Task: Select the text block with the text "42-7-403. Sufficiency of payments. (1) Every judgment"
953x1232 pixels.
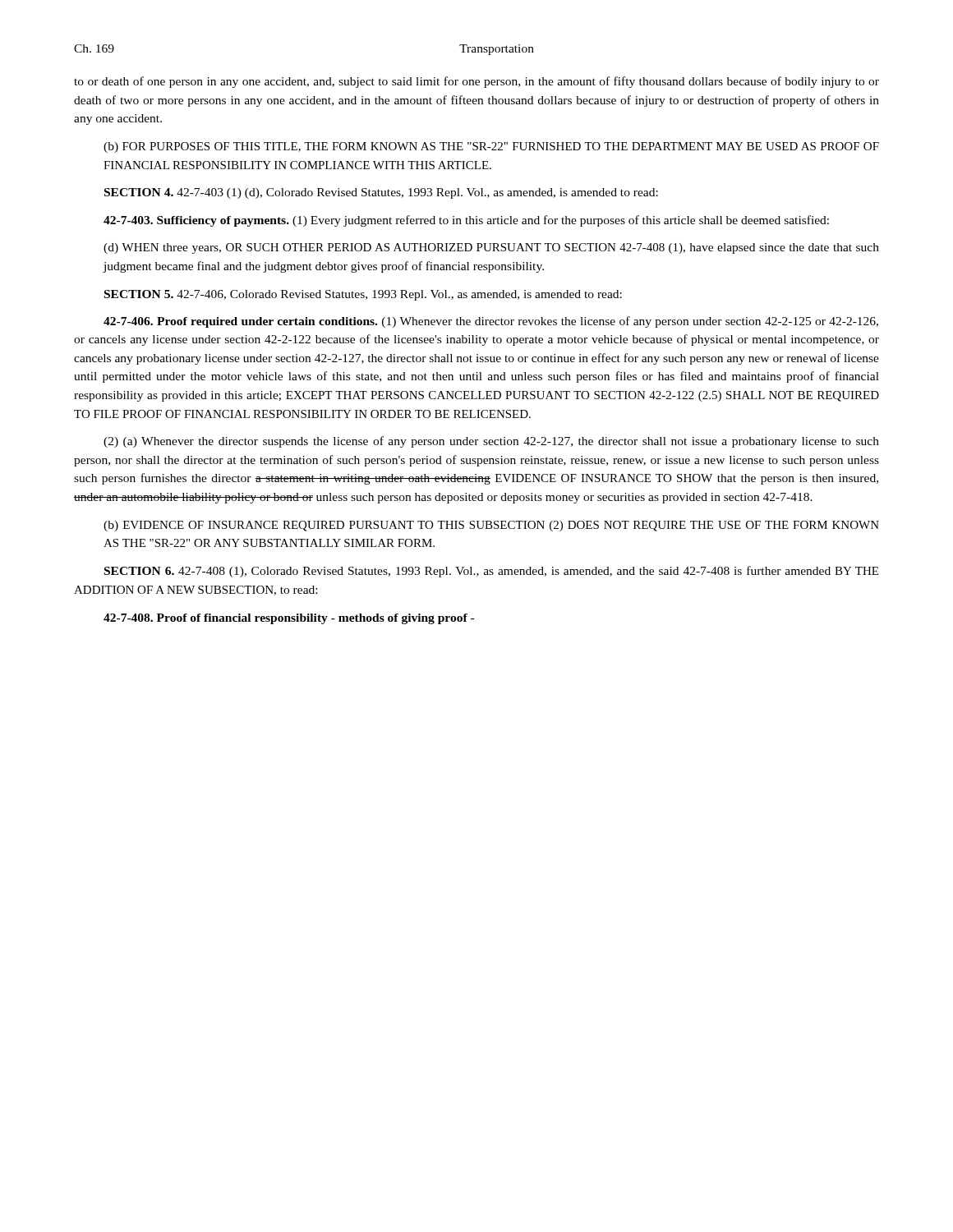Action: point(467,220)
